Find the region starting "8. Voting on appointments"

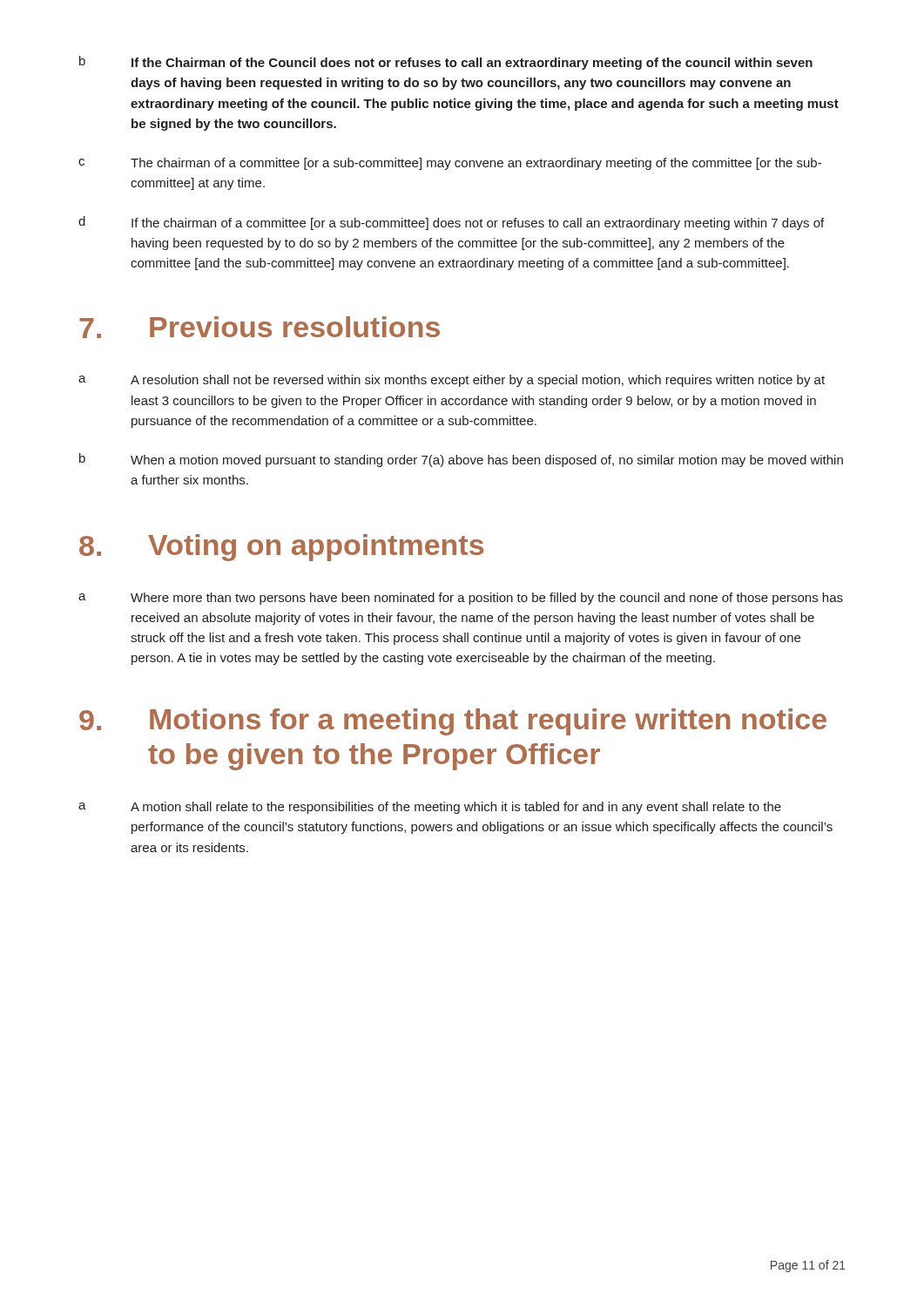click(x=282, y=545)
